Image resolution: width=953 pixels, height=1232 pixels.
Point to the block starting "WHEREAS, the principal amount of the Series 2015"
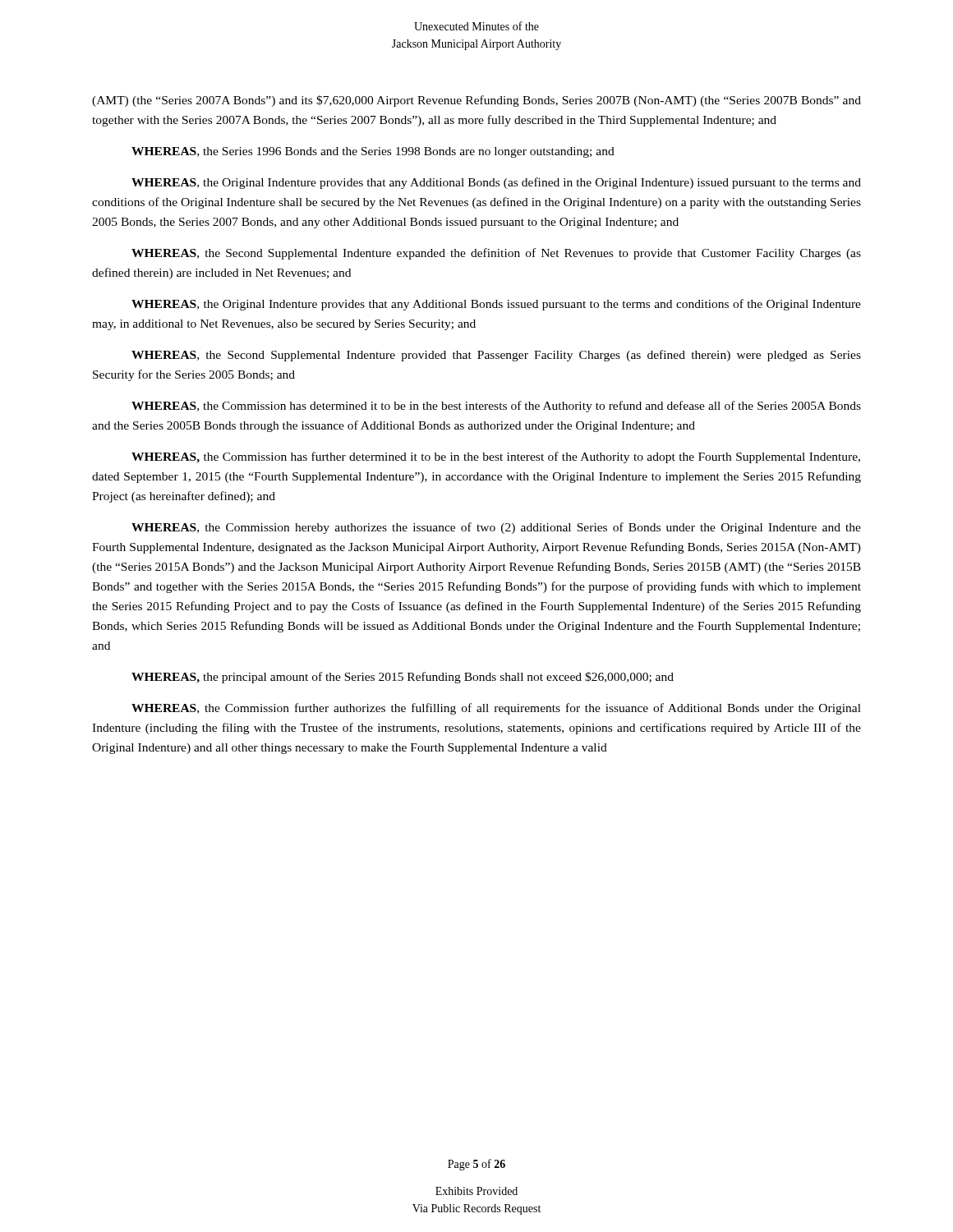click(x=403, y=677)
